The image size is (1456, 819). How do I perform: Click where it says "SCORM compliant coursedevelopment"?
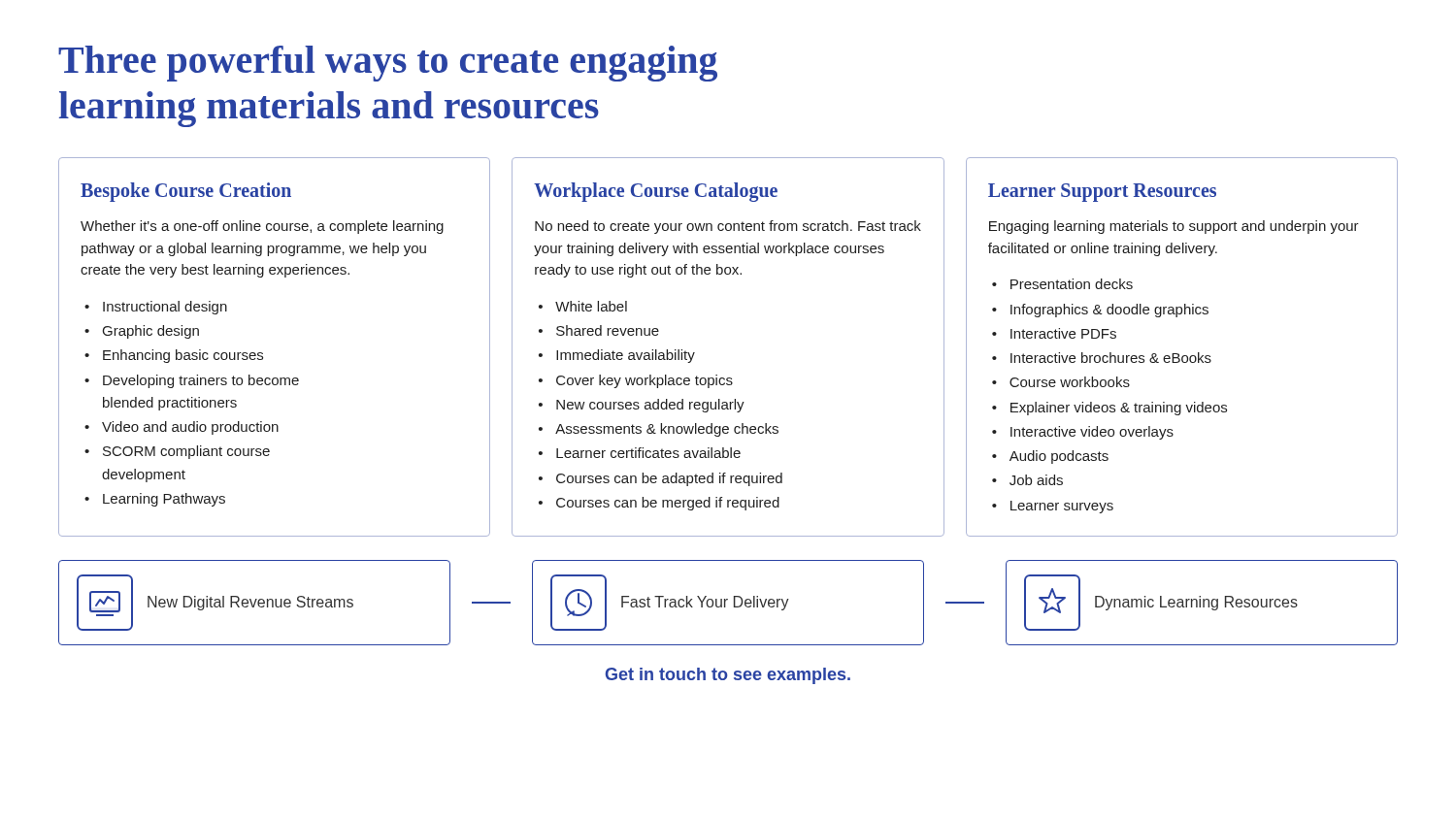click(186, 462)
